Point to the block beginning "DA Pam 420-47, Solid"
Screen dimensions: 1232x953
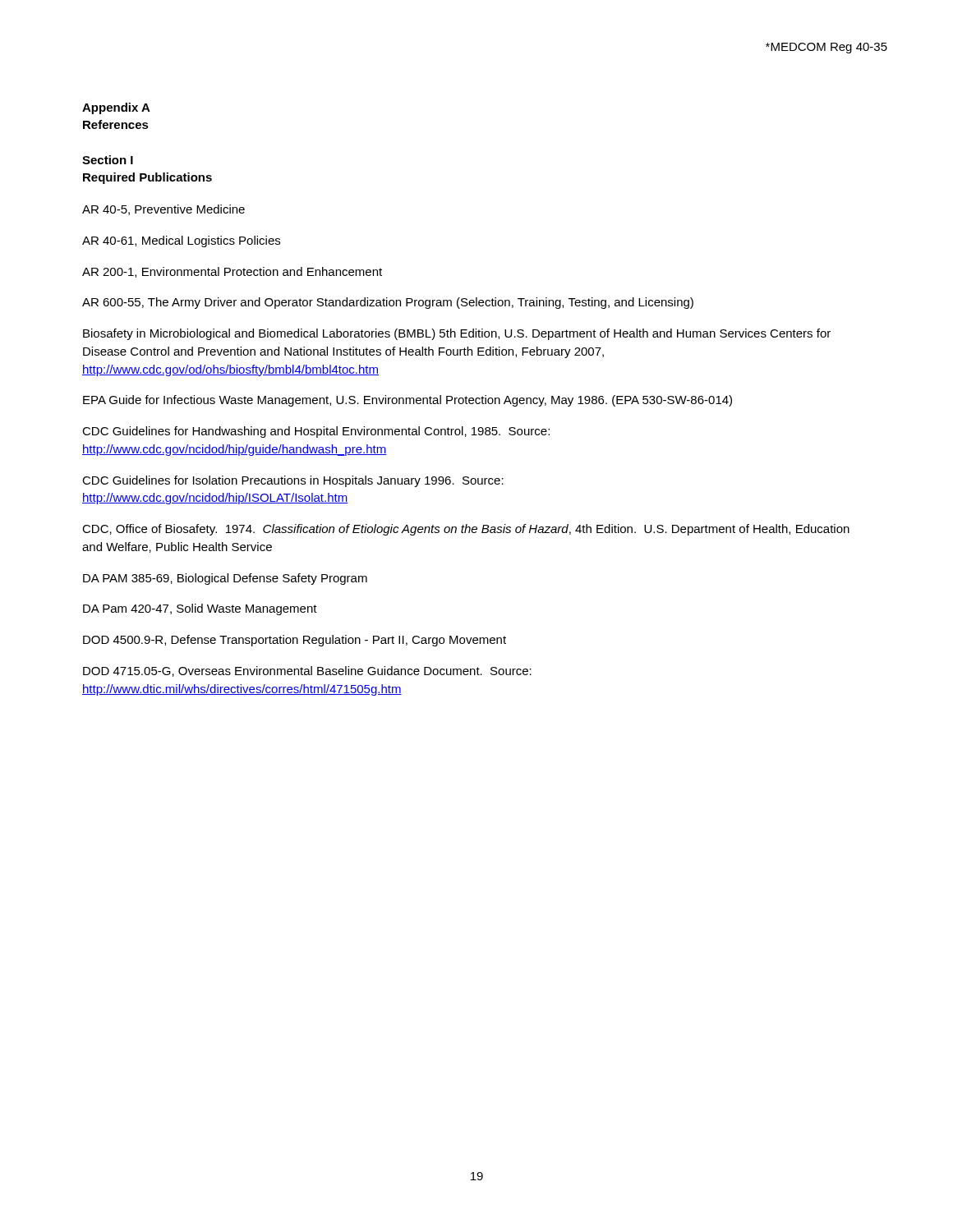[x=199, y=608]
